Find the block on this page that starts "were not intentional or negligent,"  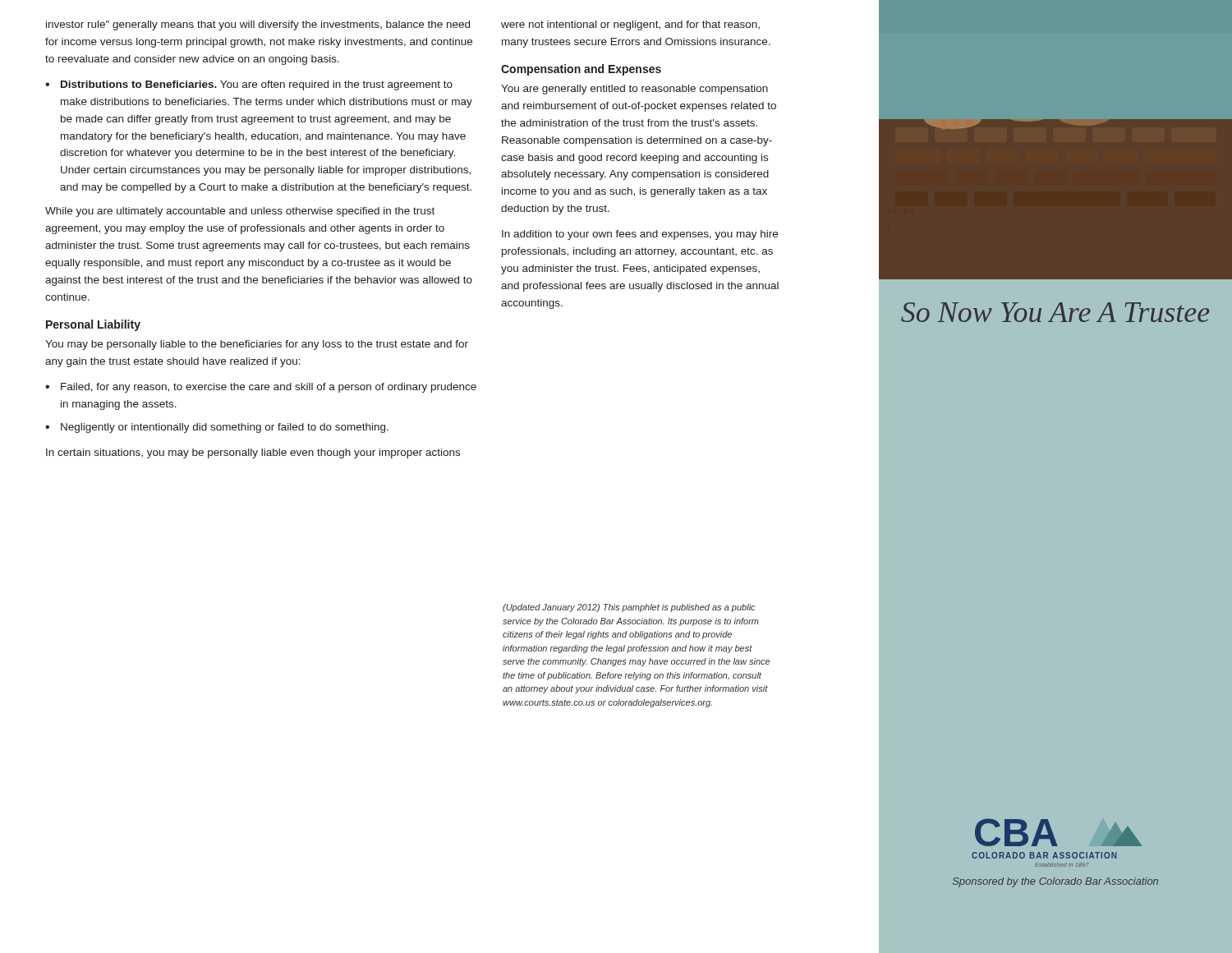pos(636,33)
